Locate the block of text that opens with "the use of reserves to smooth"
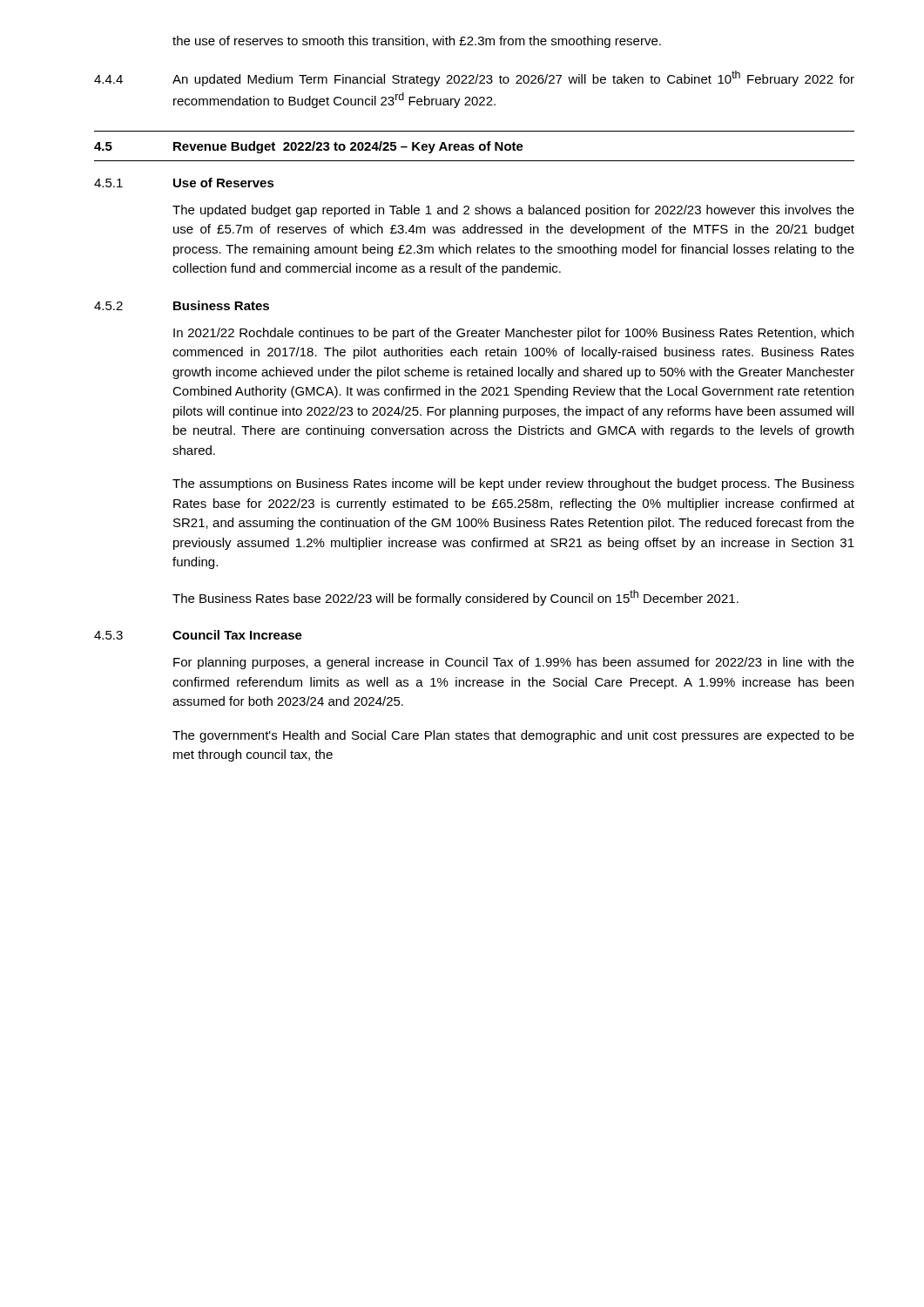The height and width of the screenshot is (1307, 924). coord(513,41)
